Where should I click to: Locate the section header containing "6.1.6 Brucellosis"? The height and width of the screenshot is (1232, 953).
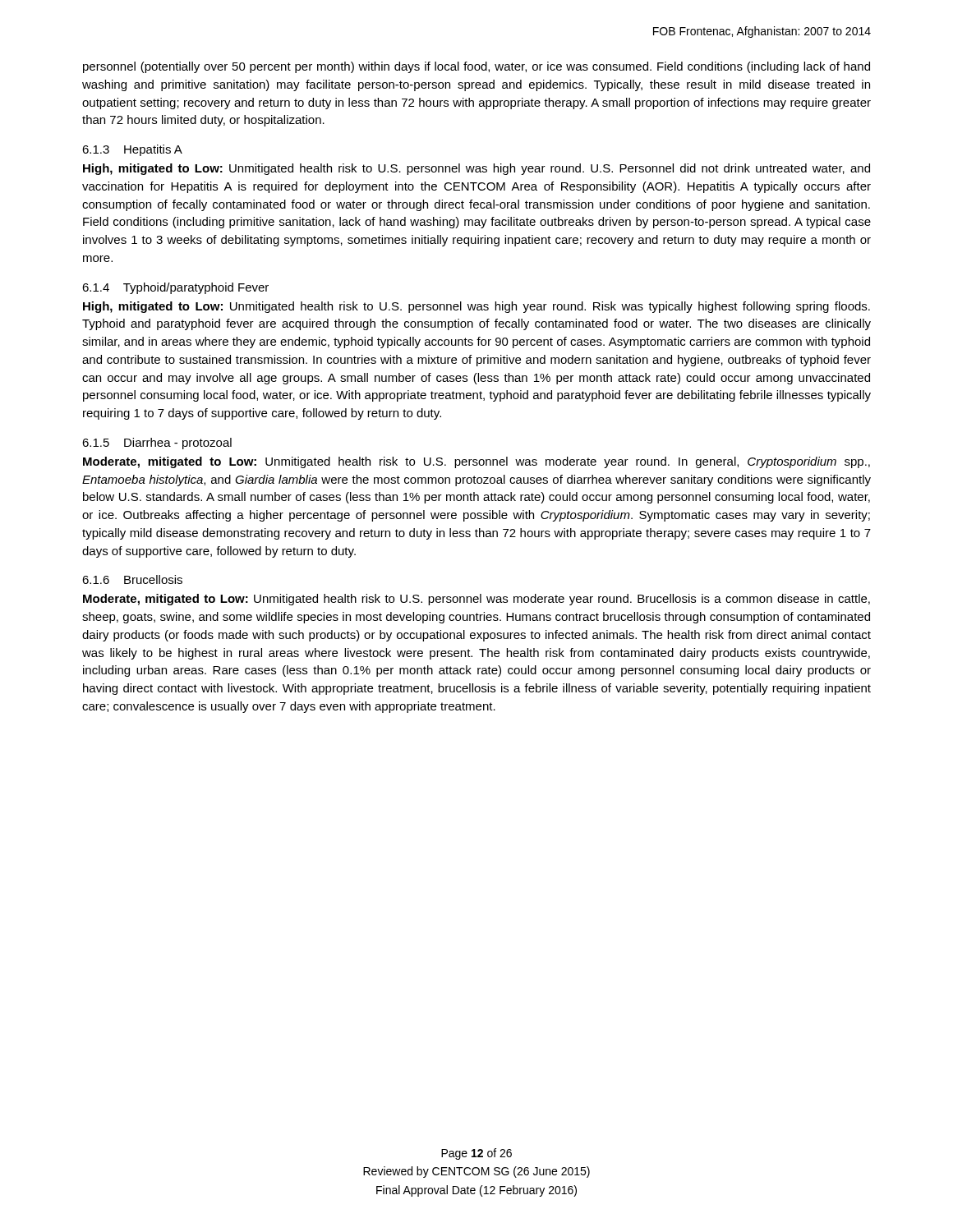[133, 580]
